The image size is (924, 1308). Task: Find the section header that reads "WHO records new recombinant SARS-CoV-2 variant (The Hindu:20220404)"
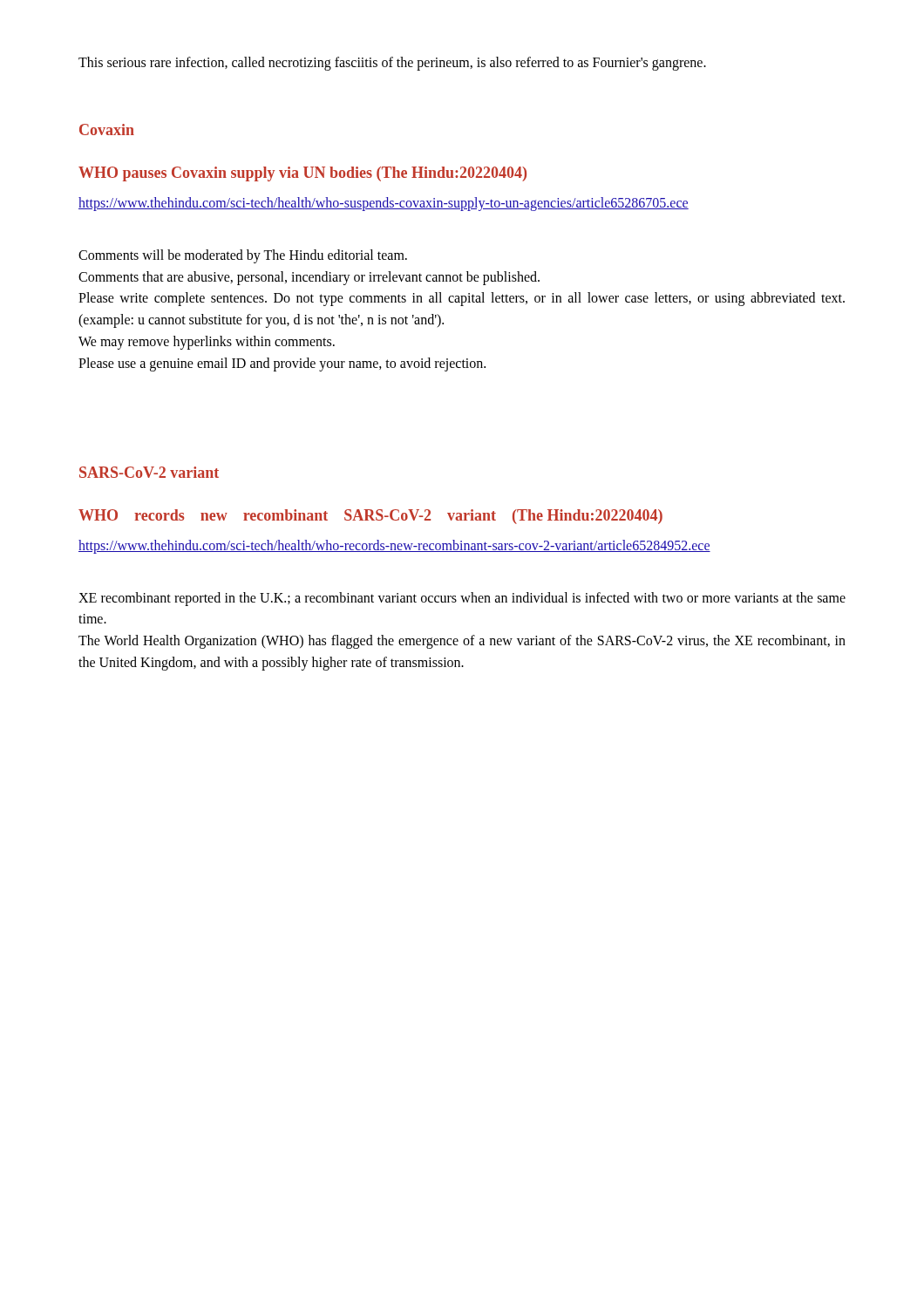click(x=371, y=515)
